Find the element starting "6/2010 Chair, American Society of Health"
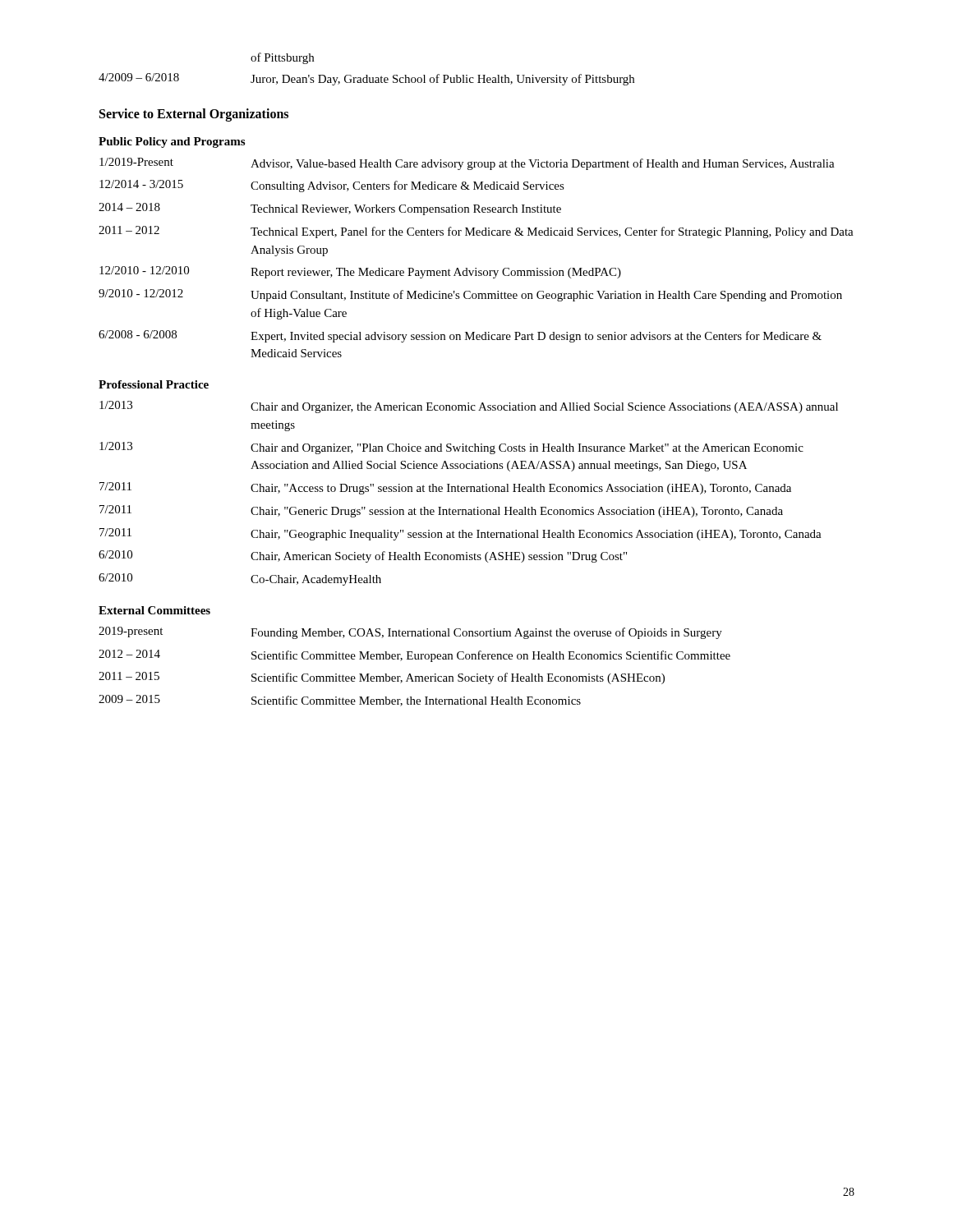The height and width of the screenshot is (1232, 953). pyautogui.click(x=476, y=557)
